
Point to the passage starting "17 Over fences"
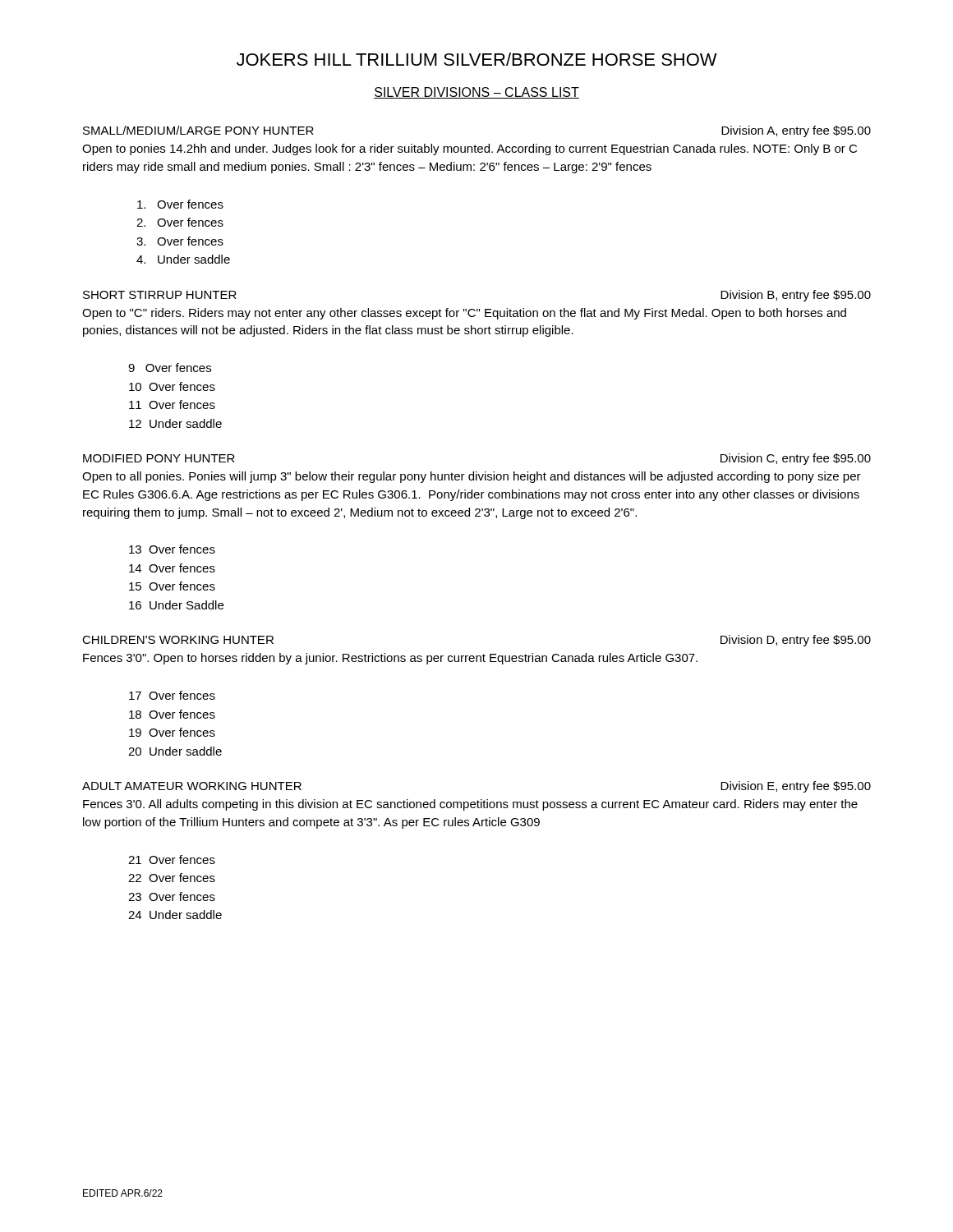pos(172,695)
